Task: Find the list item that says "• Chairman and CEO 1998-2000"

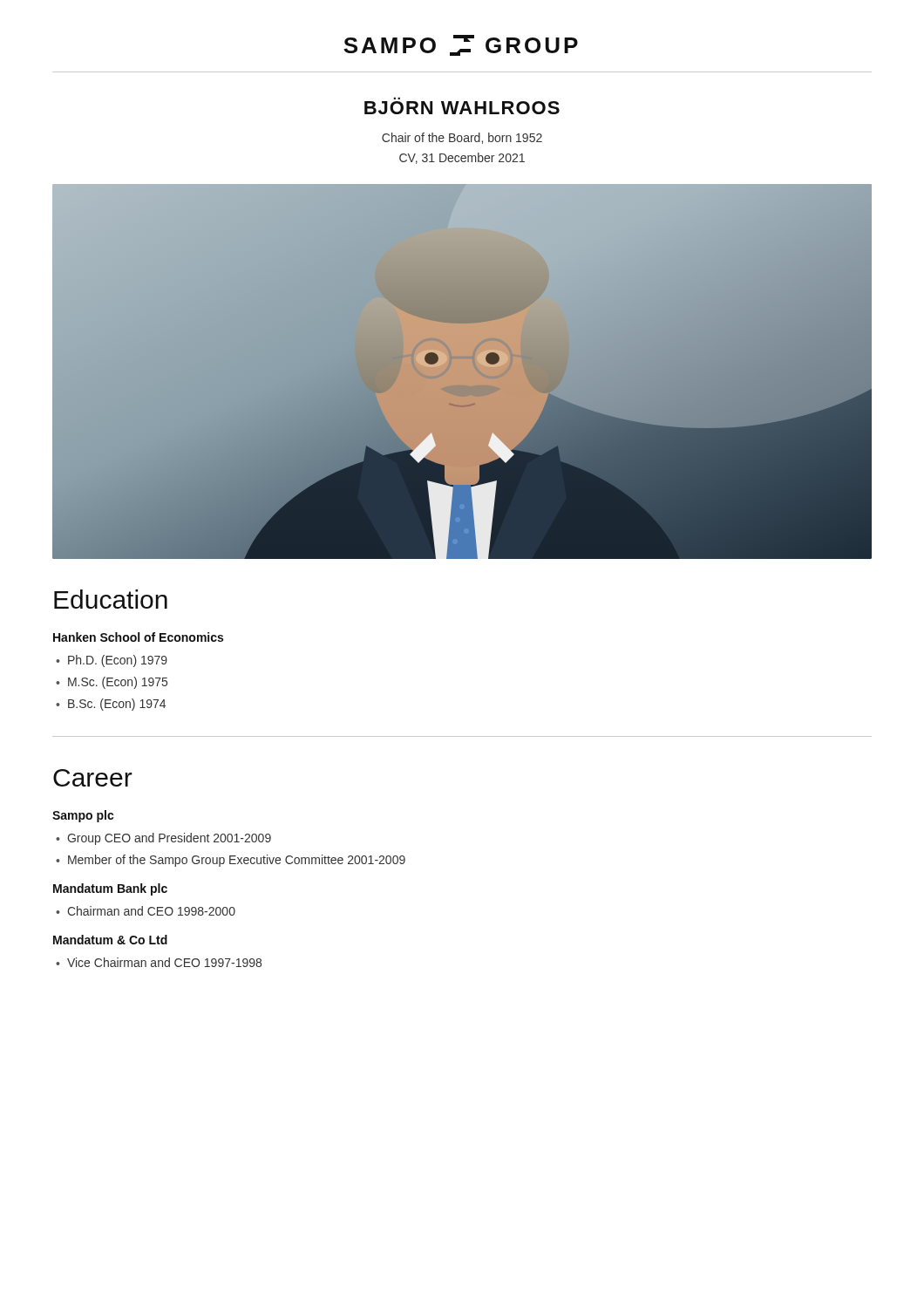Action: (146, 912)
